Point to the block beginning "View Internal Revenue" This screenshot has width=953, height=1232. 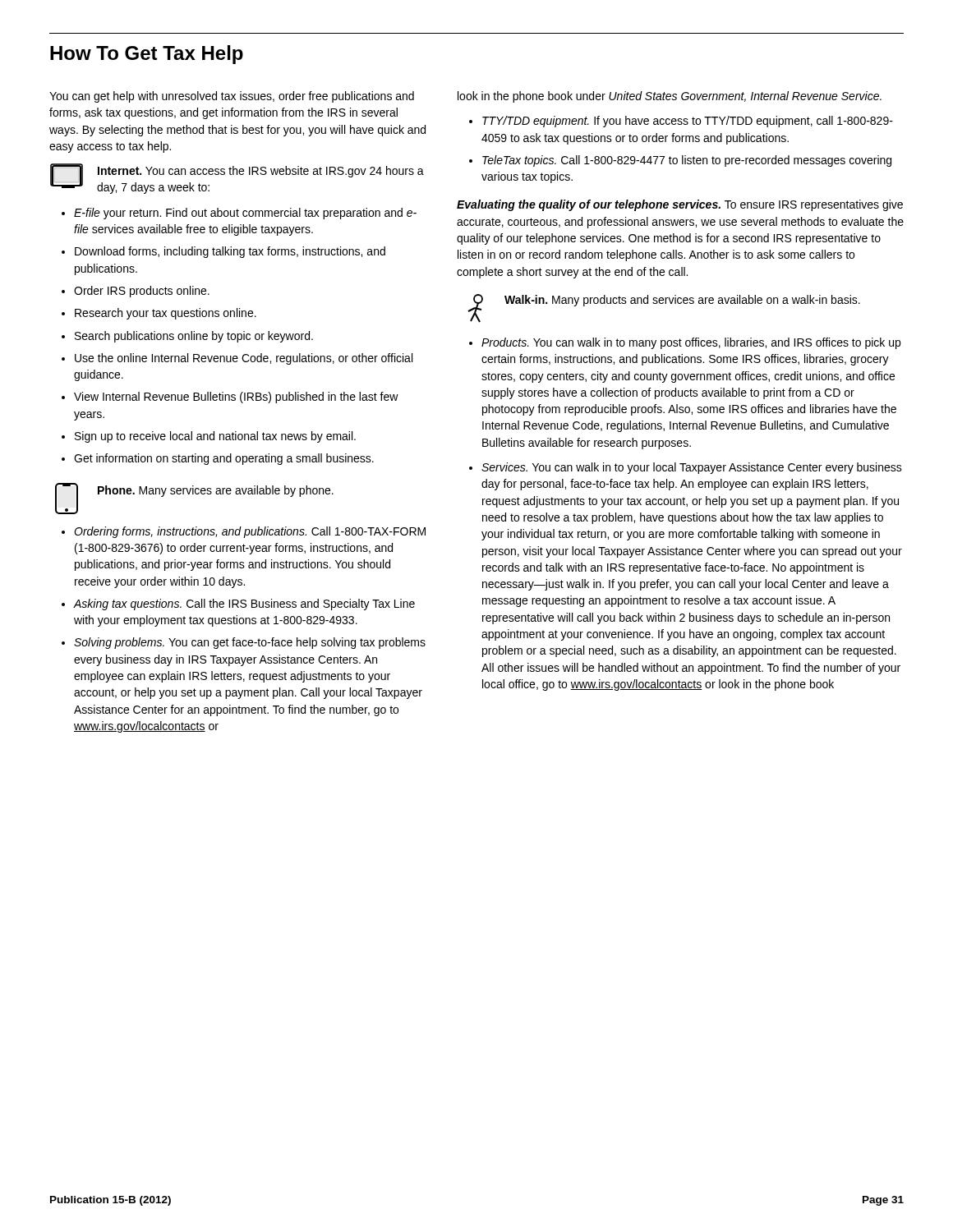(x=236, y=405)
